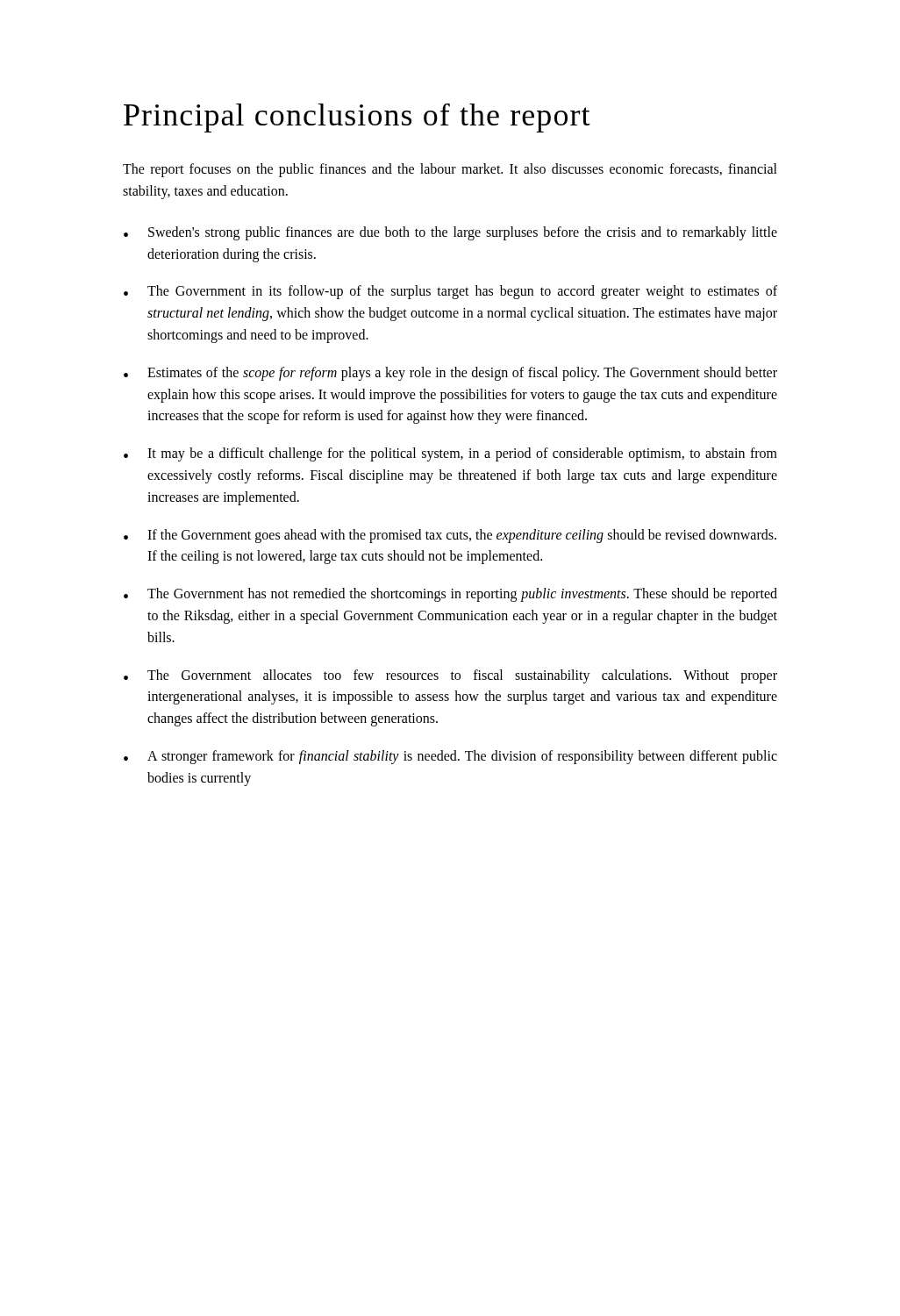Locate the block of text that opens with "• Sweden's strong public"
The image size is (900, 1316).
tap(450, 244)
